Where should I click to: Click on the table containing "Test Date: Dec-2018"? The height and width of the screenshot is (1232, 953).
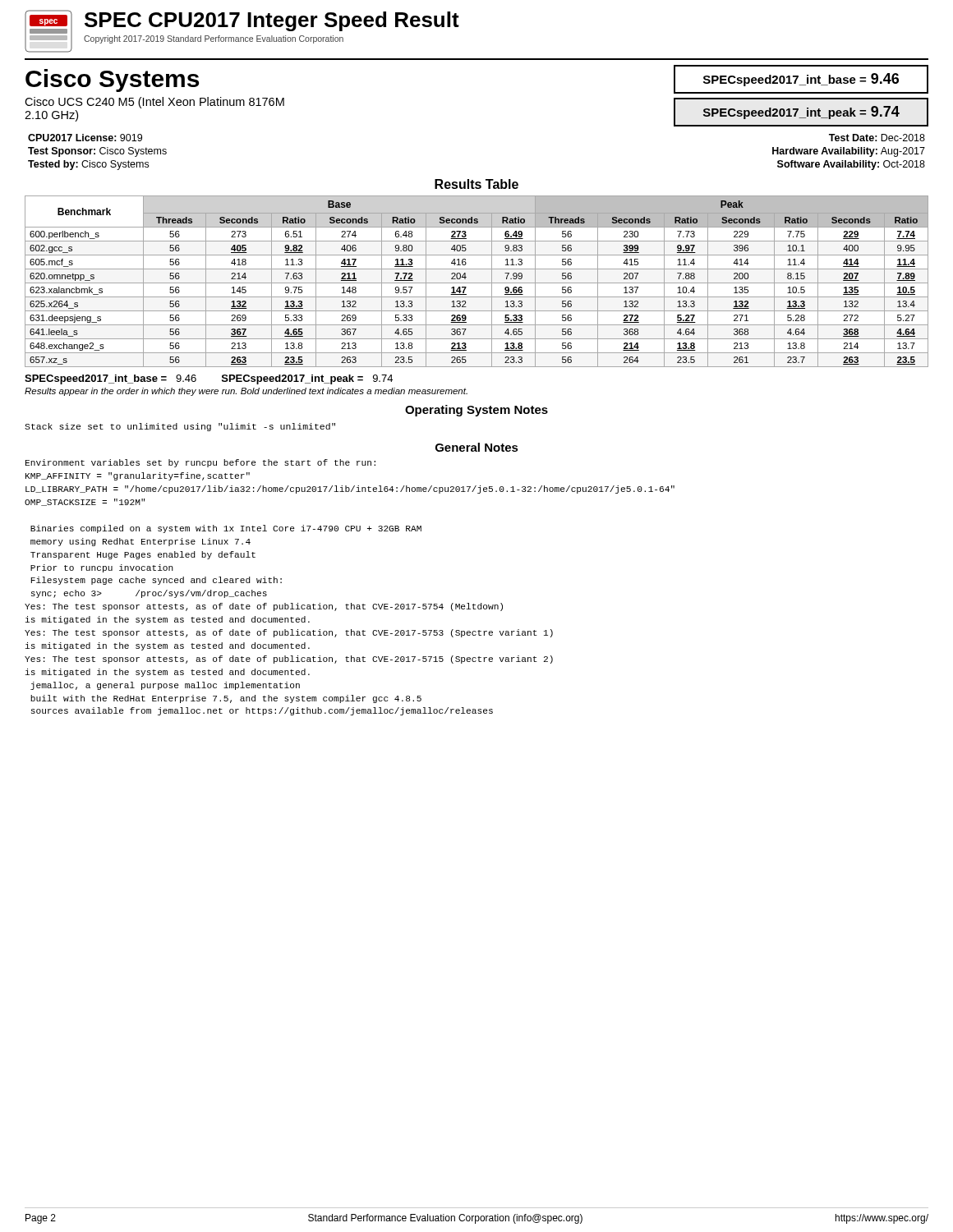(476, 151)
